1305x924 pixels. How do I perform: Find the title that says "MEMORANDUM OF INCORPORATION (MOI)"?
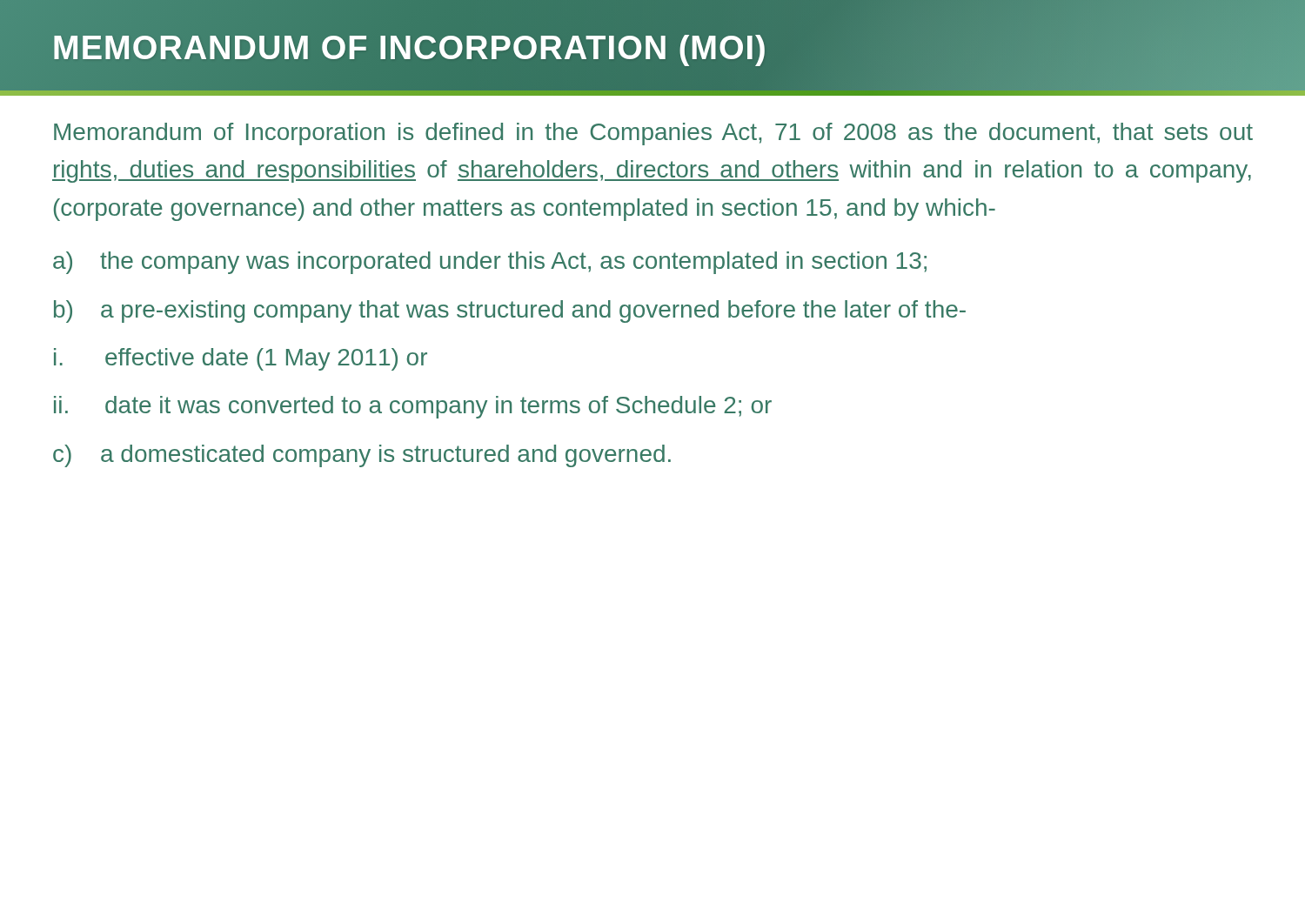point(652,62)
